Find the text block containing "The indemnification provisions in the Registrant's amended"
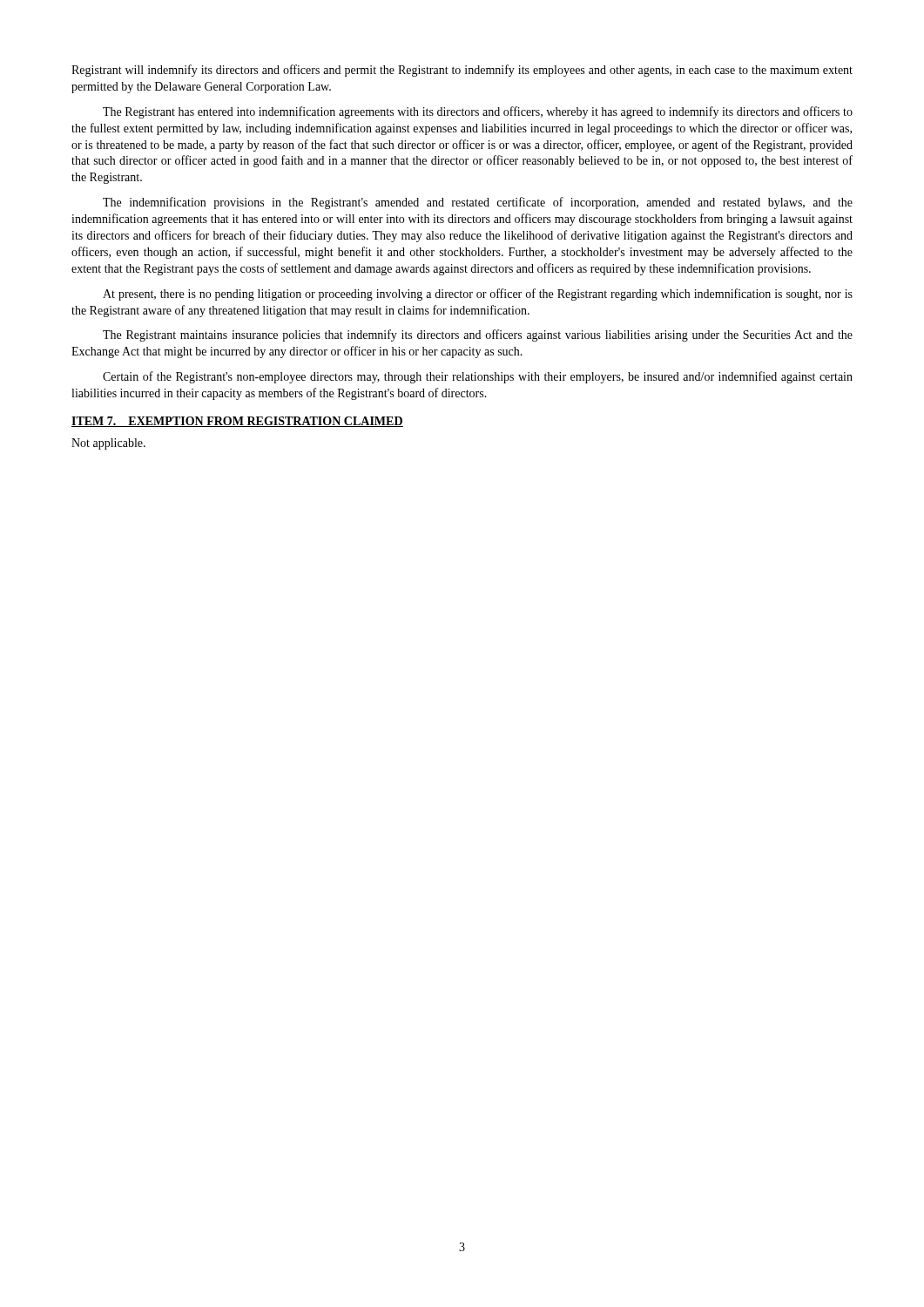The image size is (924, 1307). [x=462, y=236]
